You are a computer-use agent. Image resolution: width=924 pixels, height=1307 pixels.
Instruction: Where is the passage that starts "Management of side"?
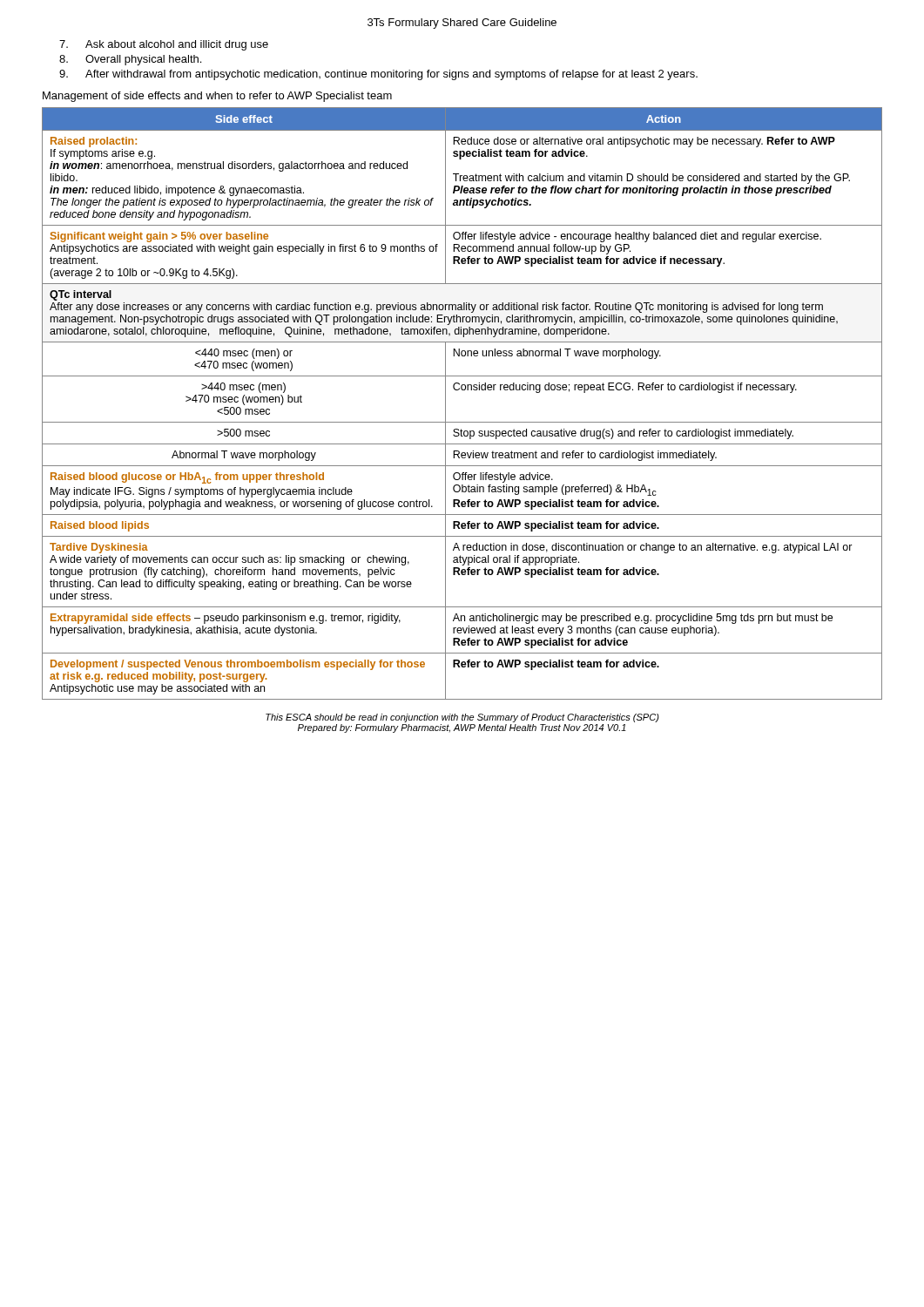pyautogui.click(x=217, y=95)
